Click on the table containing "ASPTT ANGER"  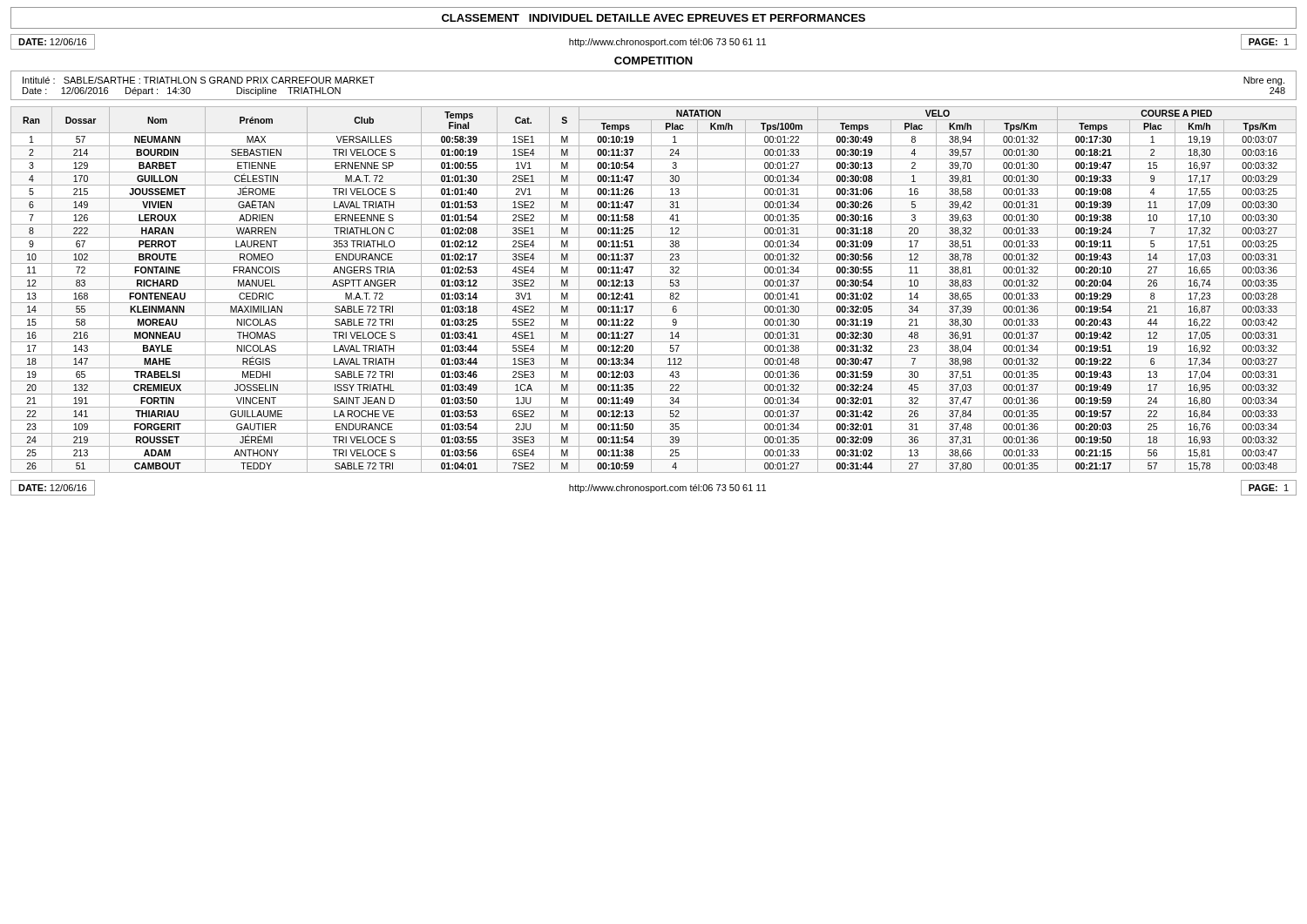click(654, 290)
